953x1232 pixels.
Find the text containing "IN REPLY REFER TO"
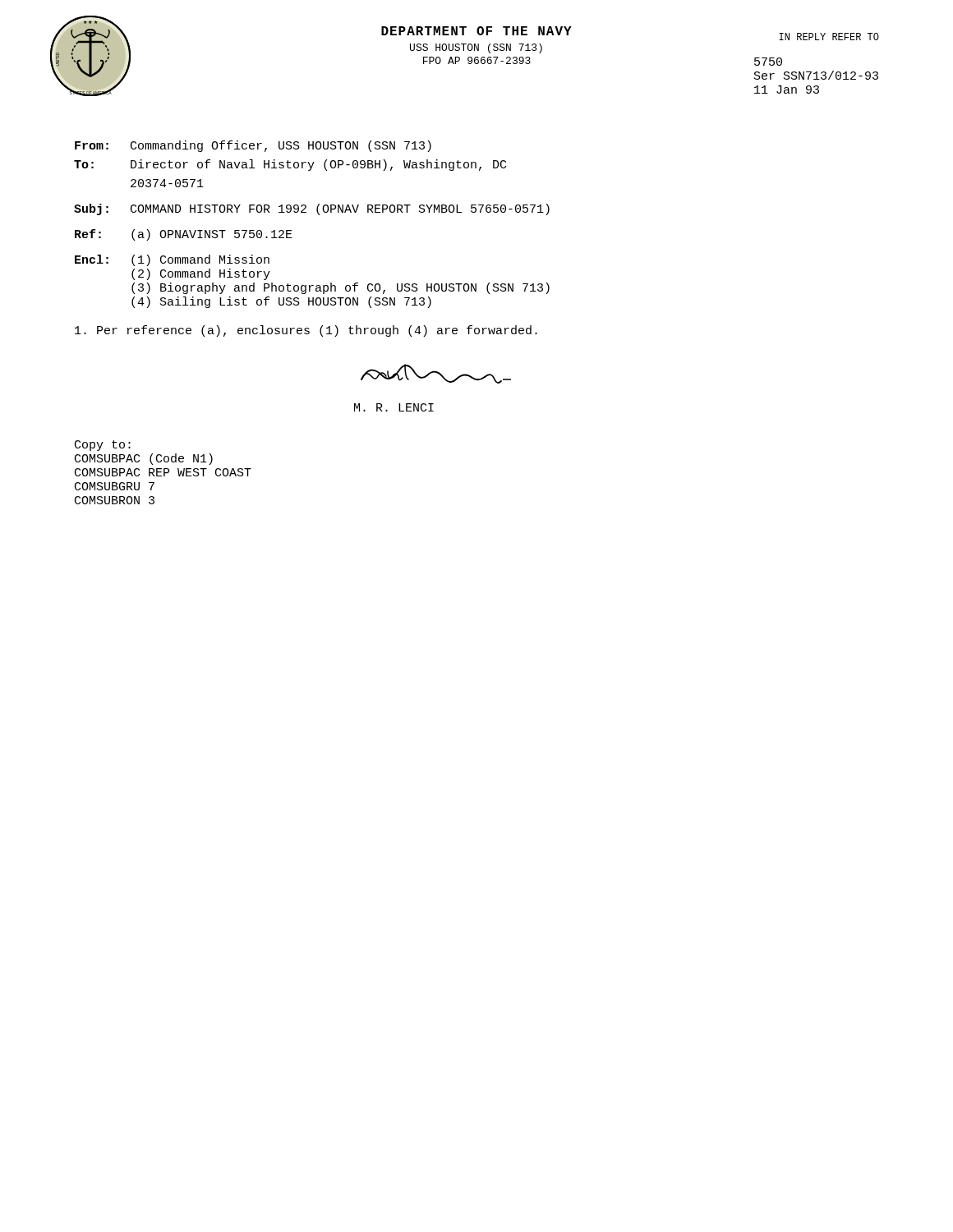coord(829,38)
